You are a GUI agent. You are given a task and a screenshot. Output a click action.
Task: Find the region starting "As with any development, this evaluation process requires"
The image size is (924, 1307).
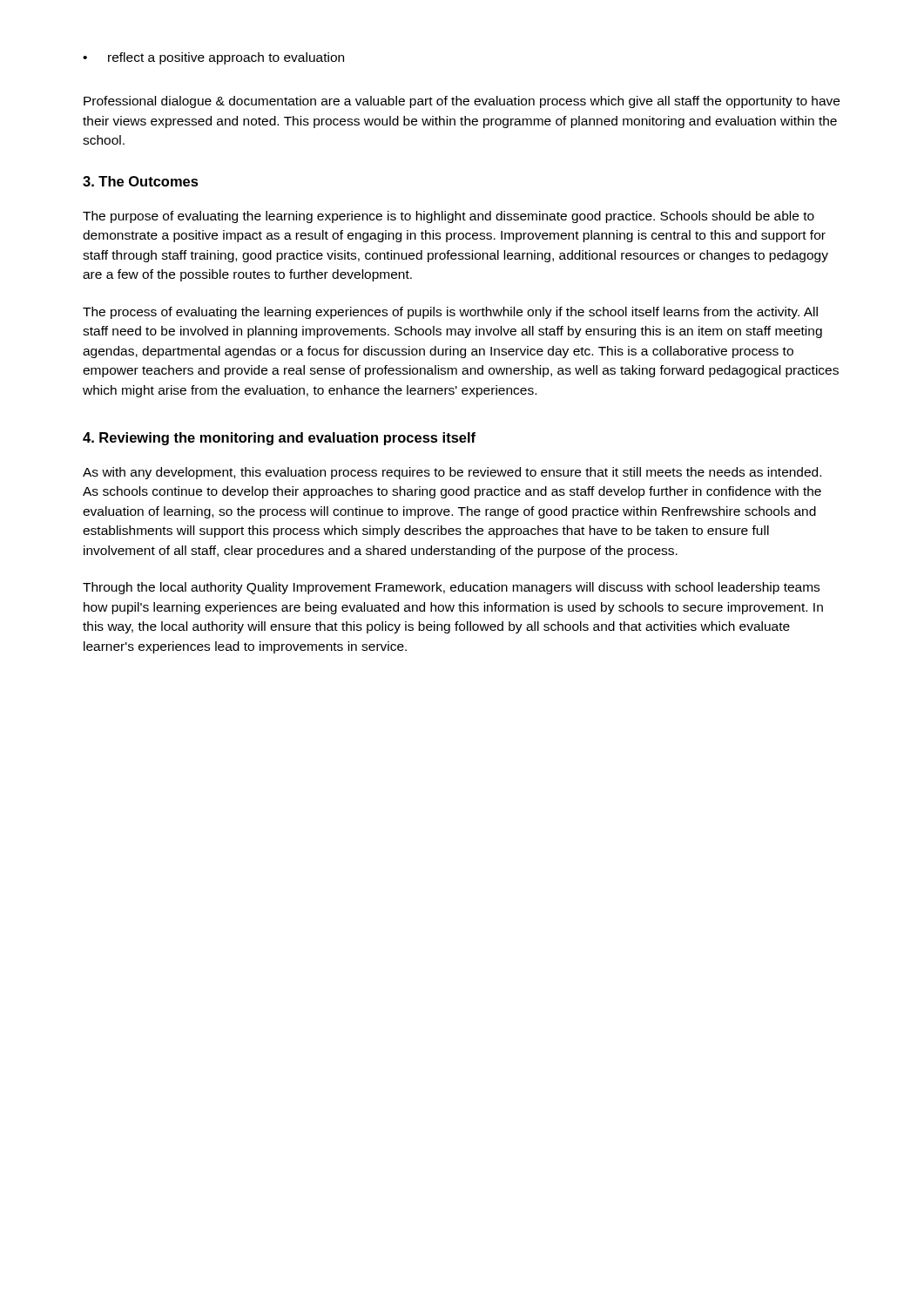click(462, 512)
